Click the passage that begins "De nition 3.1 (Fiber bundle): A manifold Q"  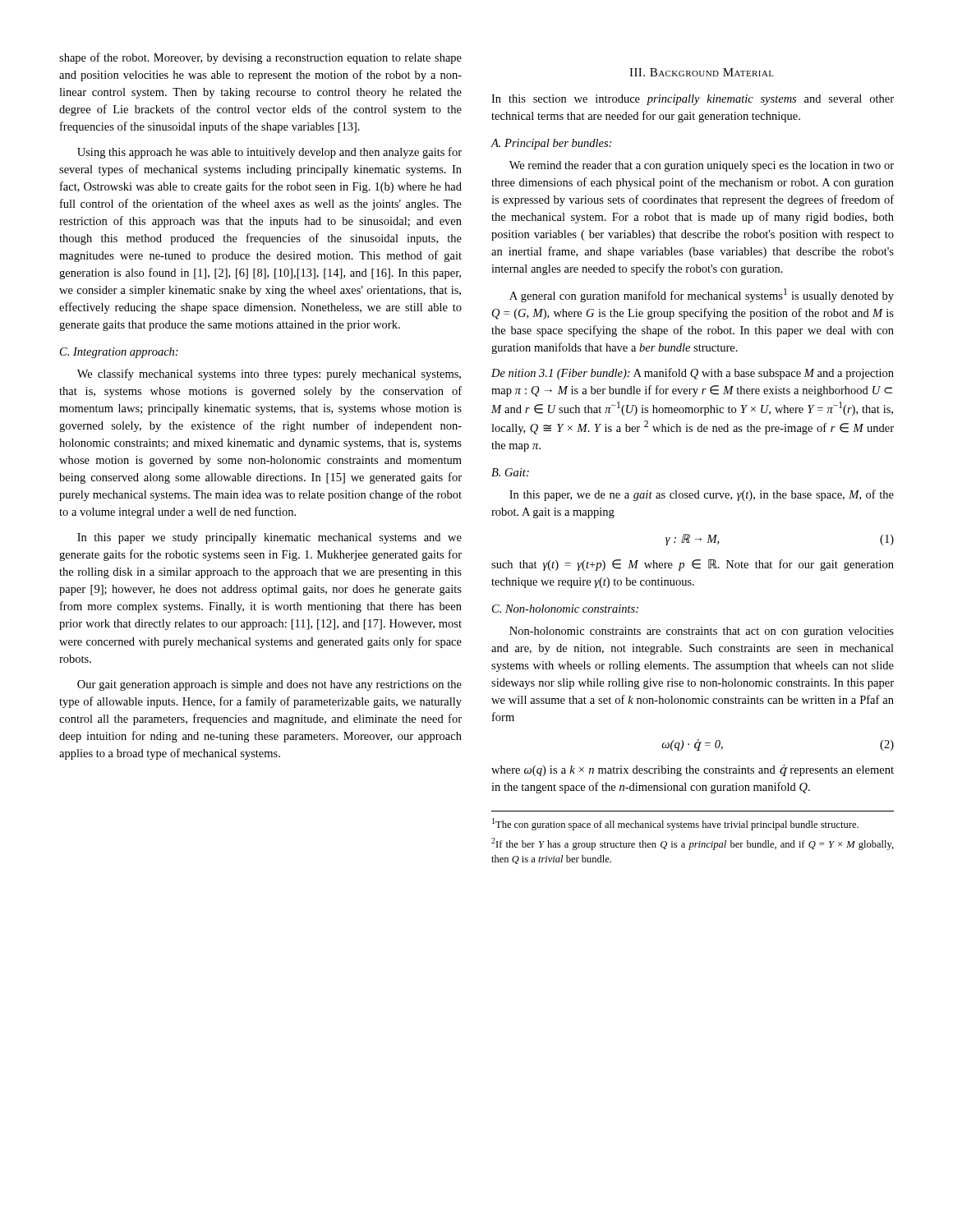tap(693, 409)
